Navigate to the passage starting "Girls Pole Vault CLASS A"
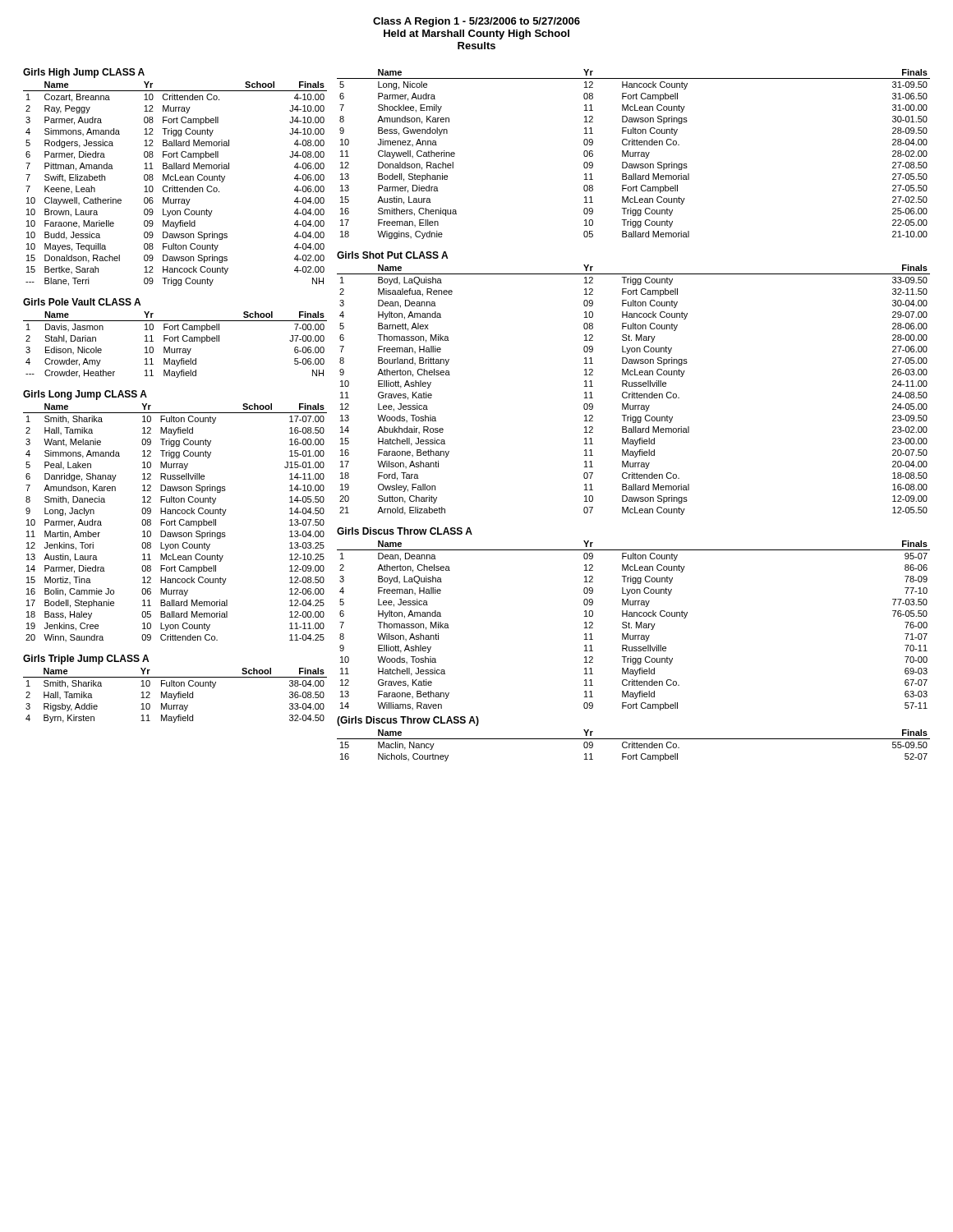This screenshot has height=1232, width=953. click(x=82, y=302)
